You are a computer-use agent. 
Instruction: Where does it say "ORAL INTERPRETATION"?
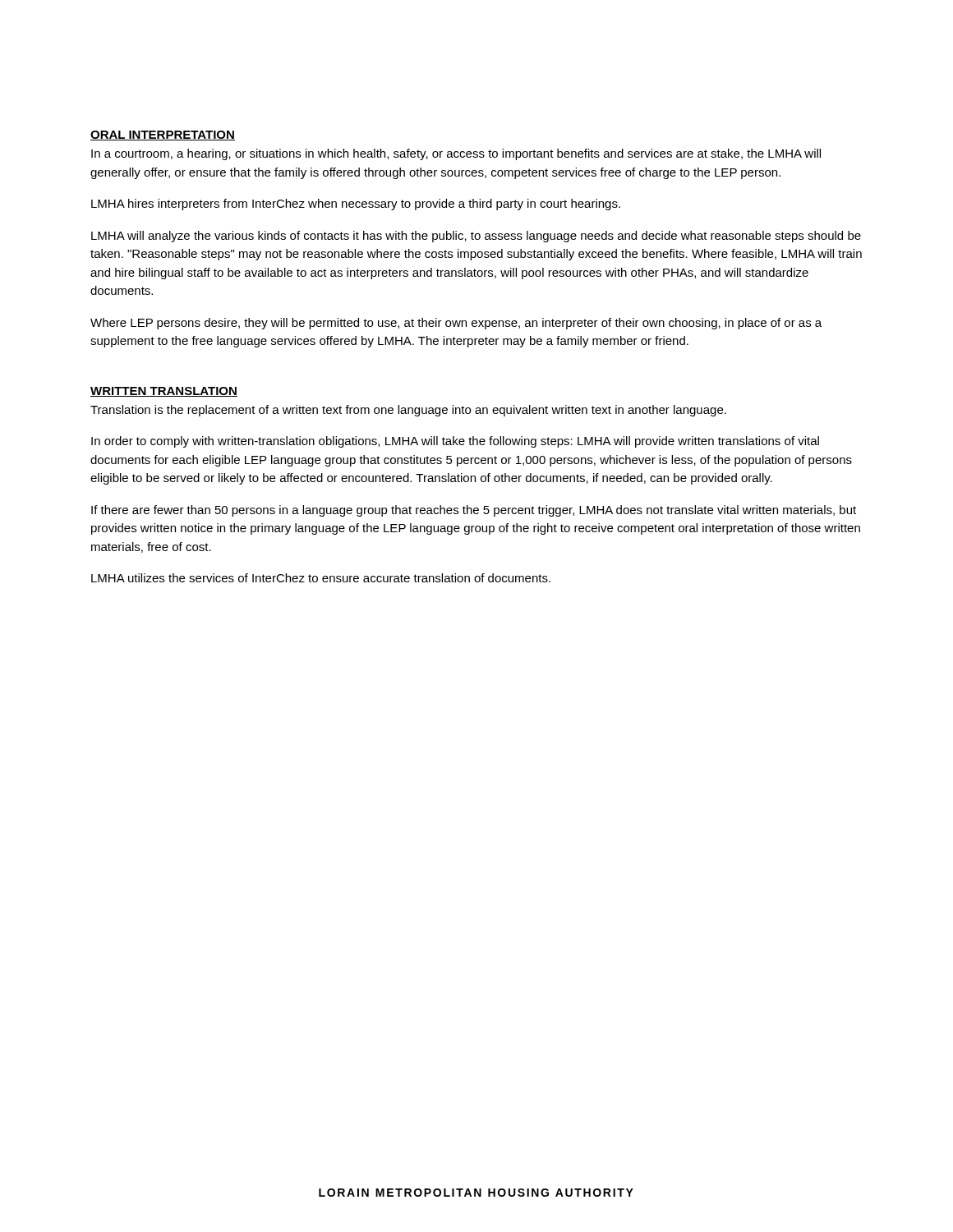[163, 134]
